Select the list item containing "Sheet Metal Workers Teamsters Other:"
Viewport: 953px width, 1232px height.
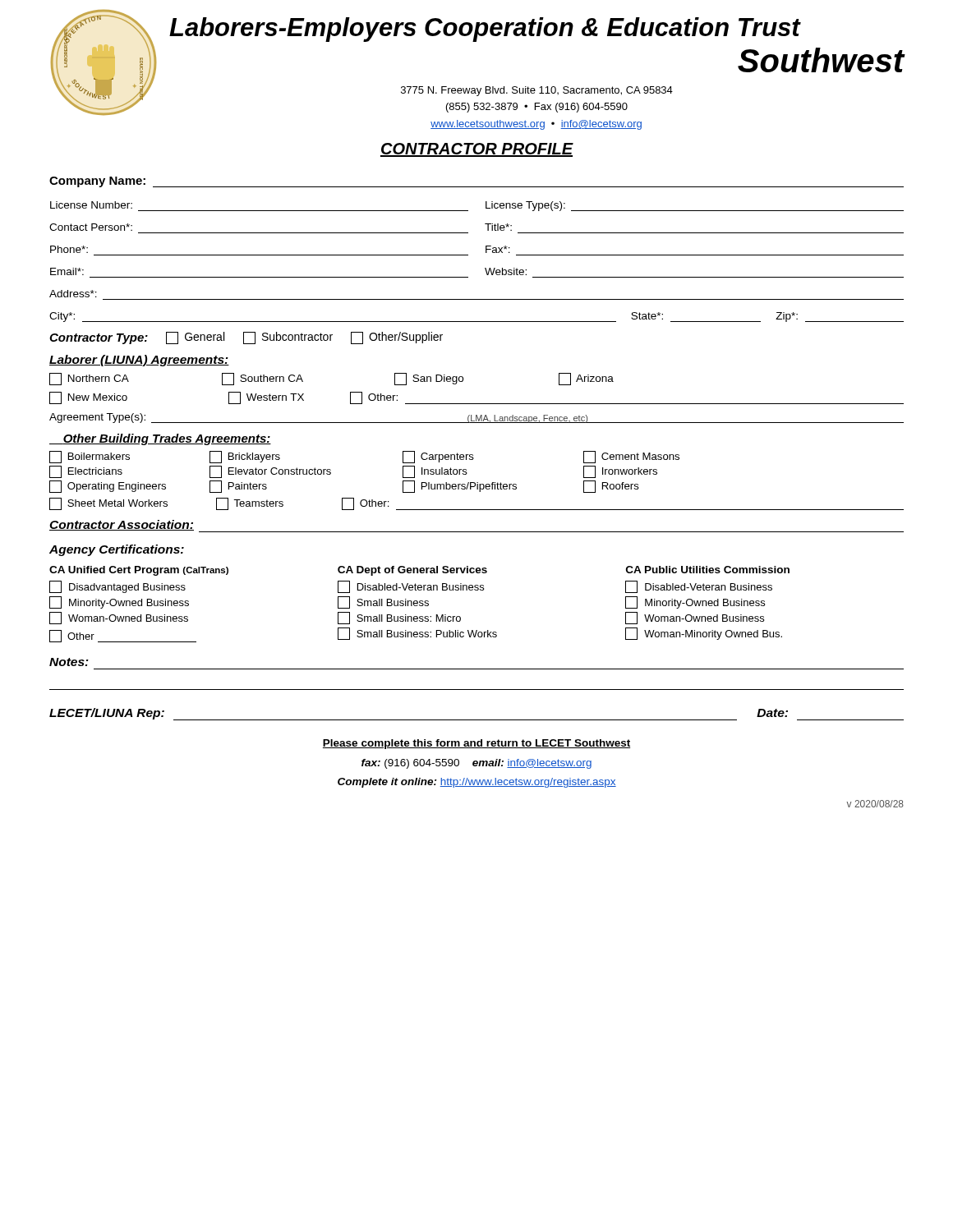pyautogui.click(x=476, y=502)
